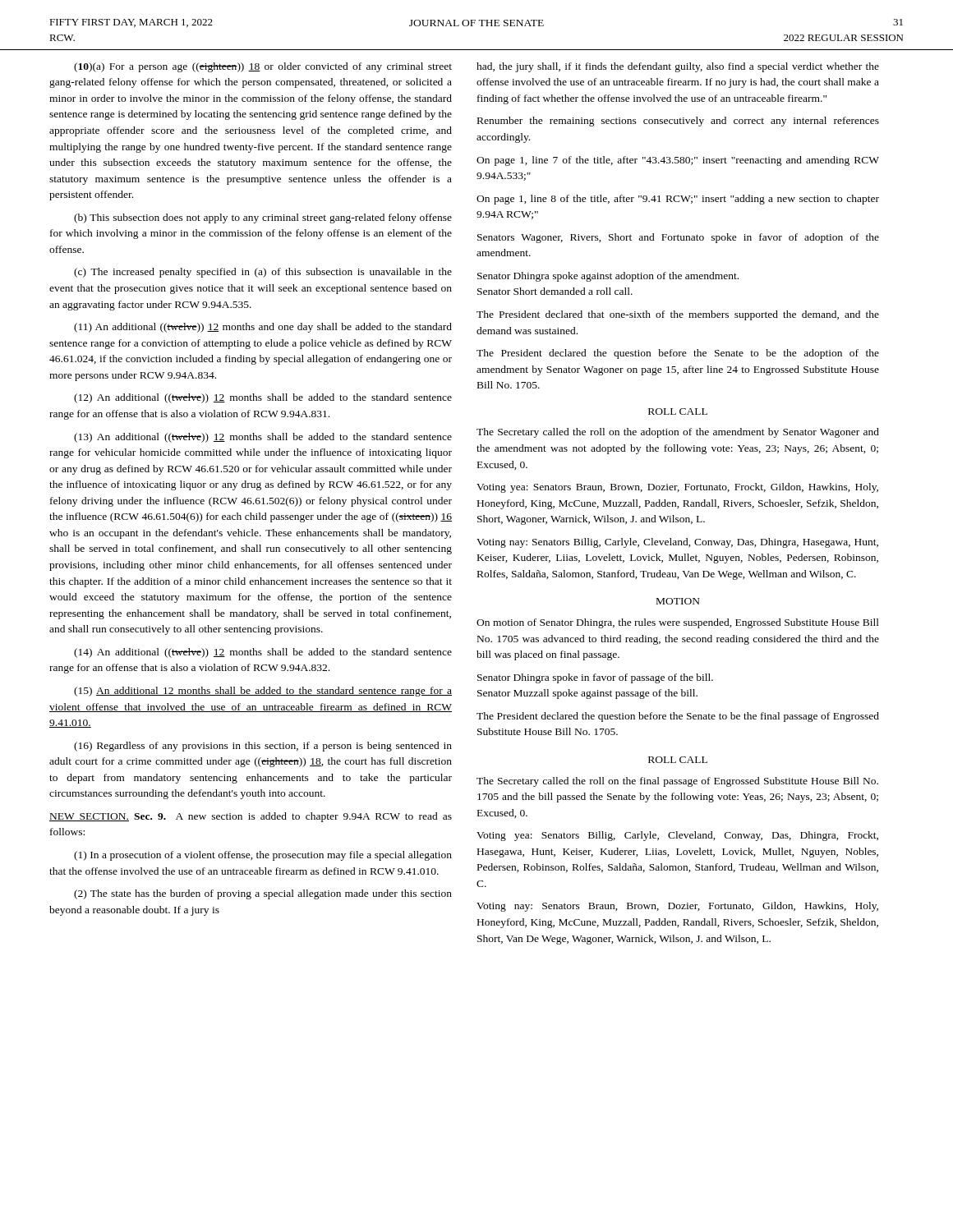Screen dimensions: 1232x953
Task: Where is the passage that starts "Senators Wagoner, Rivers, Short"?
Action: 678,245
